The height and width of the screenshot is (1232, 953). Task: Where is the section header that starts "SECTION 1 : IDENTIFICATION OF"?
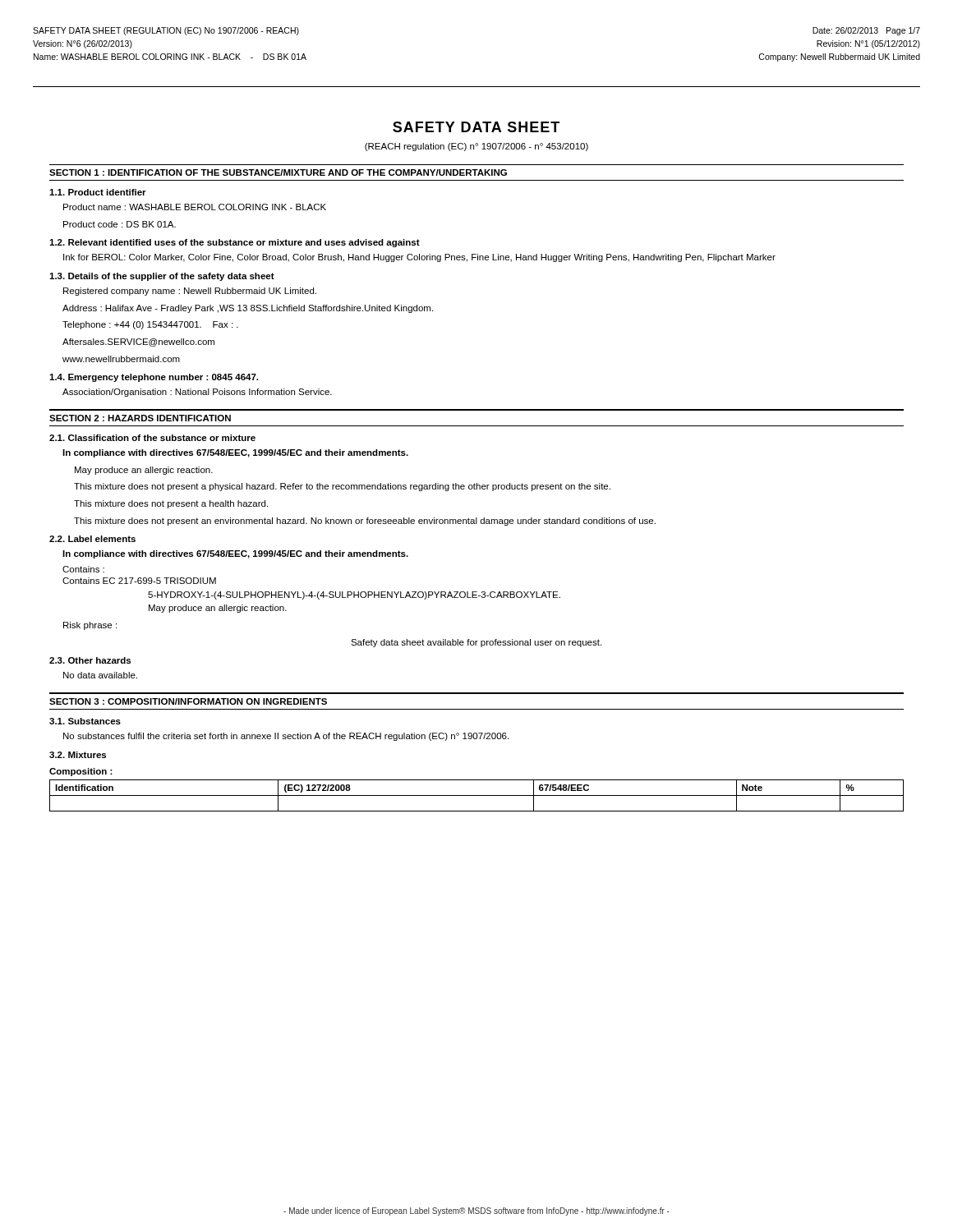(278, 172)
